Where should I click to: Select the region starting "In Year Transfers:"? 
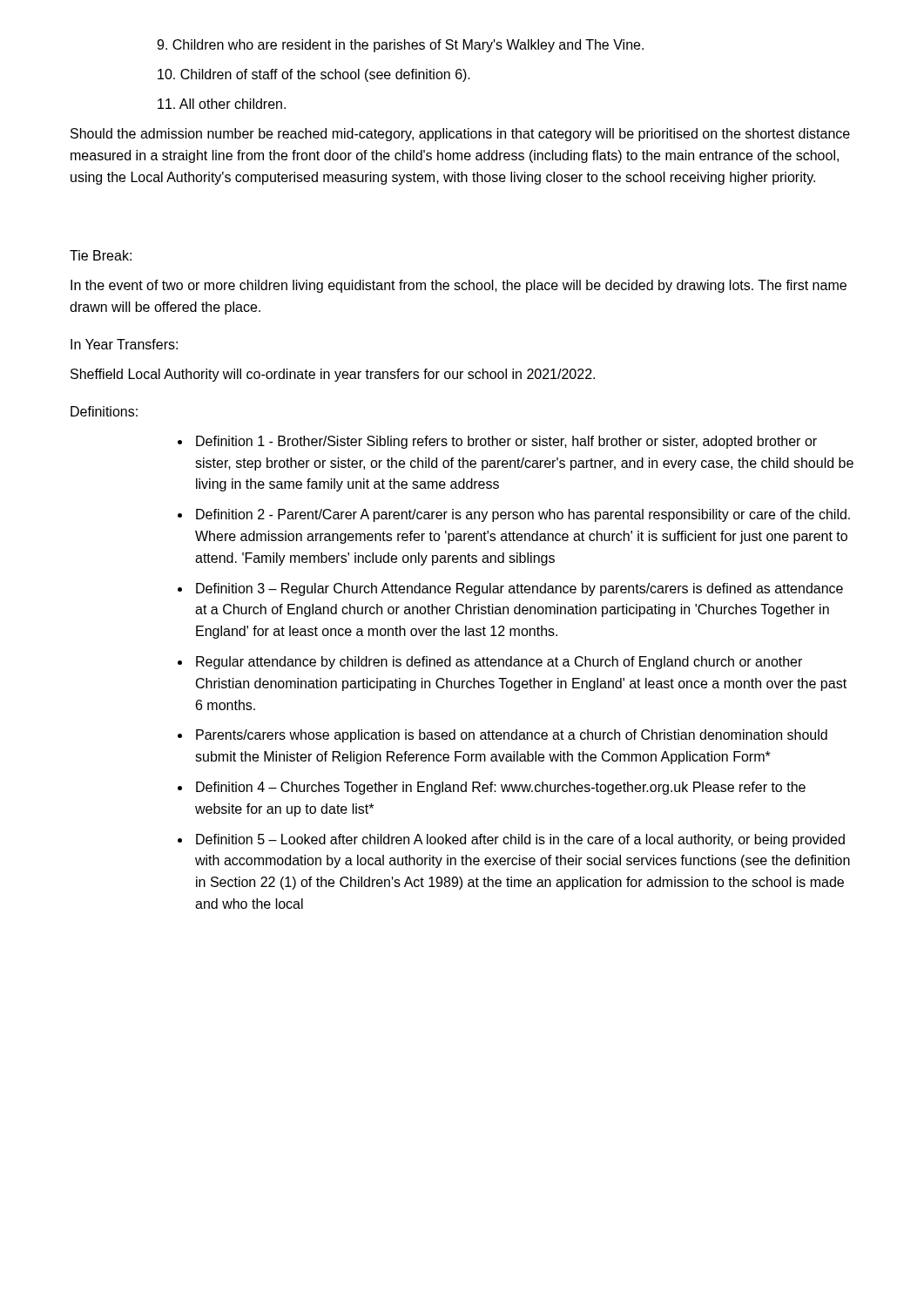(x=124, y=345)
